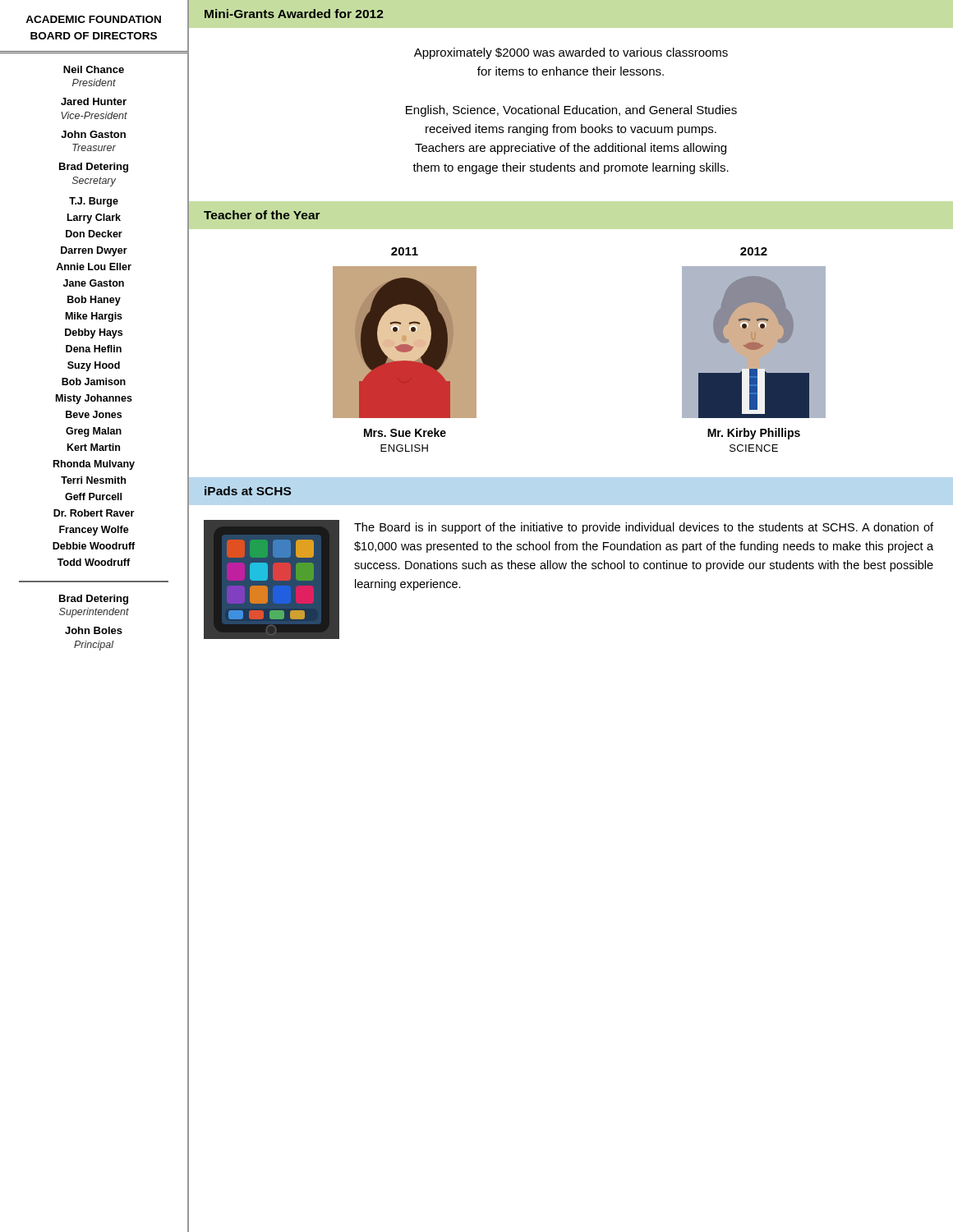Screen dimensions: 1232x953
Task: Click on the region starting "Approximately $2000 was awarded to"
Action: click(571, 109)
